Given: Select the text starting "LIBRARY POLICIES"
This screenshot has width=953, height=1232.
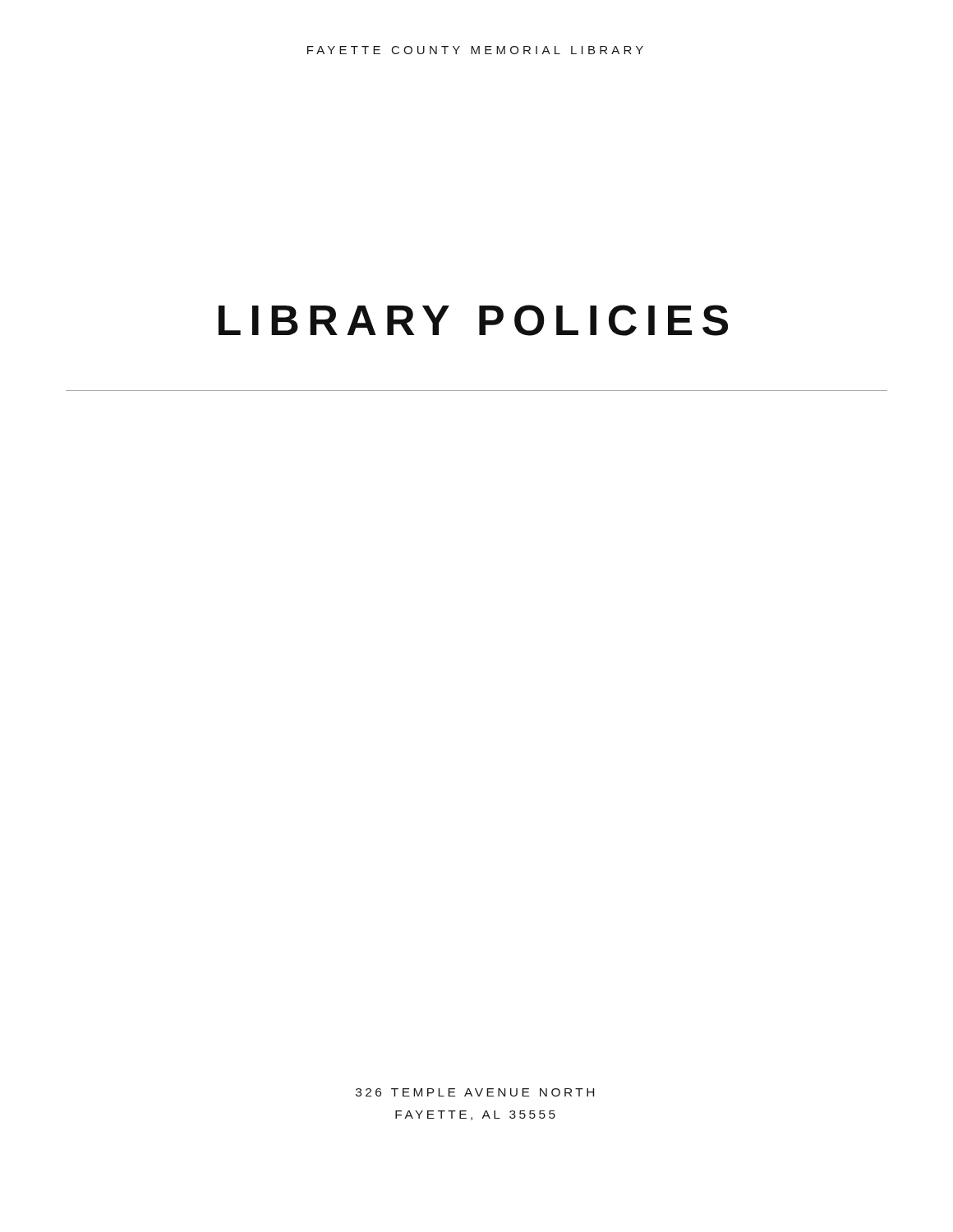Looking at the screenshot, I should pos(476,320).
